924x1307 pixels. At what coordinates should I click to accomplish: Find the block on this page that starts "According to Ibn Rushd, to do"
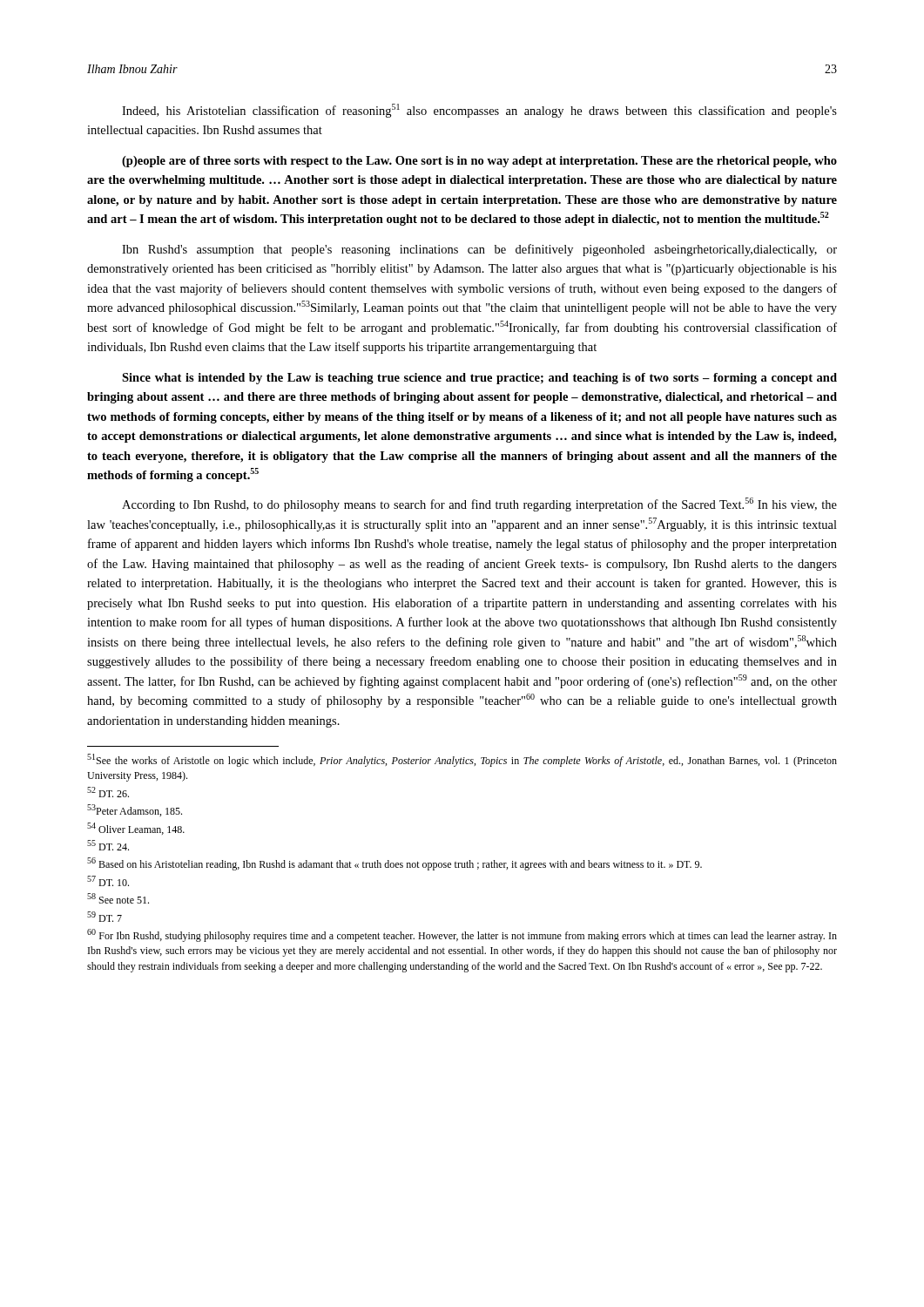(x=462, y=612)
